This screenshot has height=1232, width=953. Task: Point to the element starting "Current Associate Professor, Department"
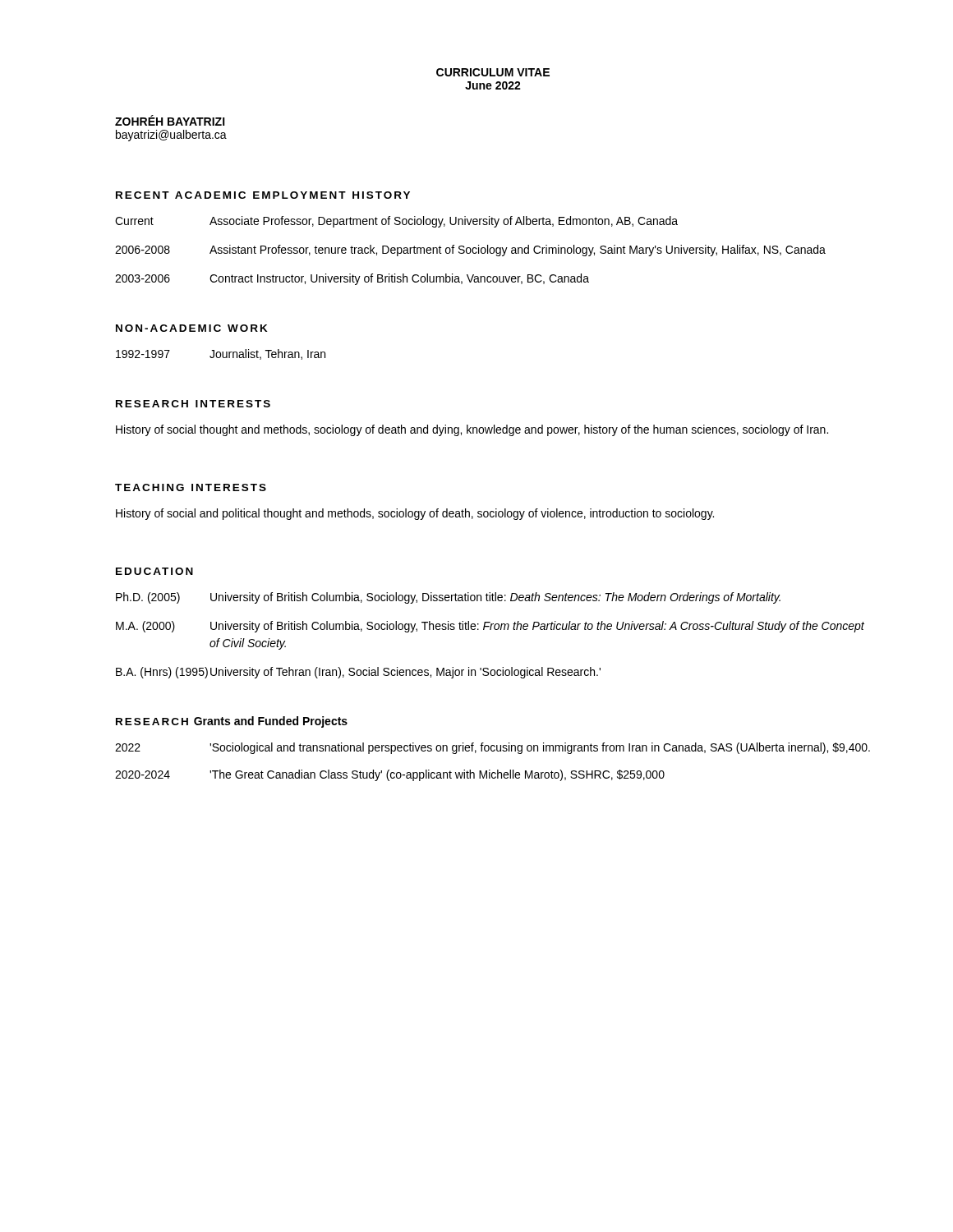pyautogui.click(x=493, y=221)
